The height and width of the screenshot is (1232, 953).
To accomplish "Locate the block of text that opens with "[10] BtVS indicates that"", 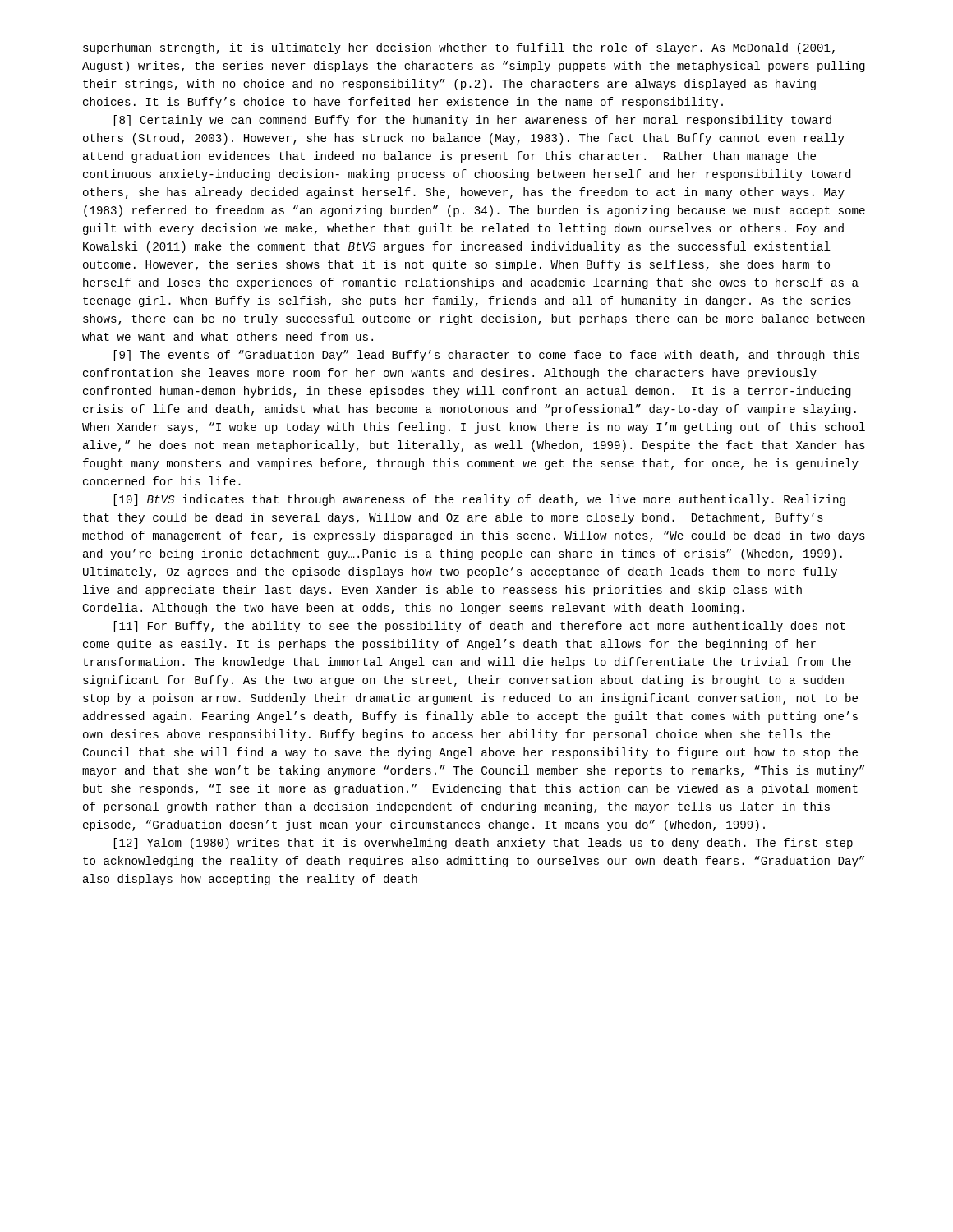I will [474, 554].
